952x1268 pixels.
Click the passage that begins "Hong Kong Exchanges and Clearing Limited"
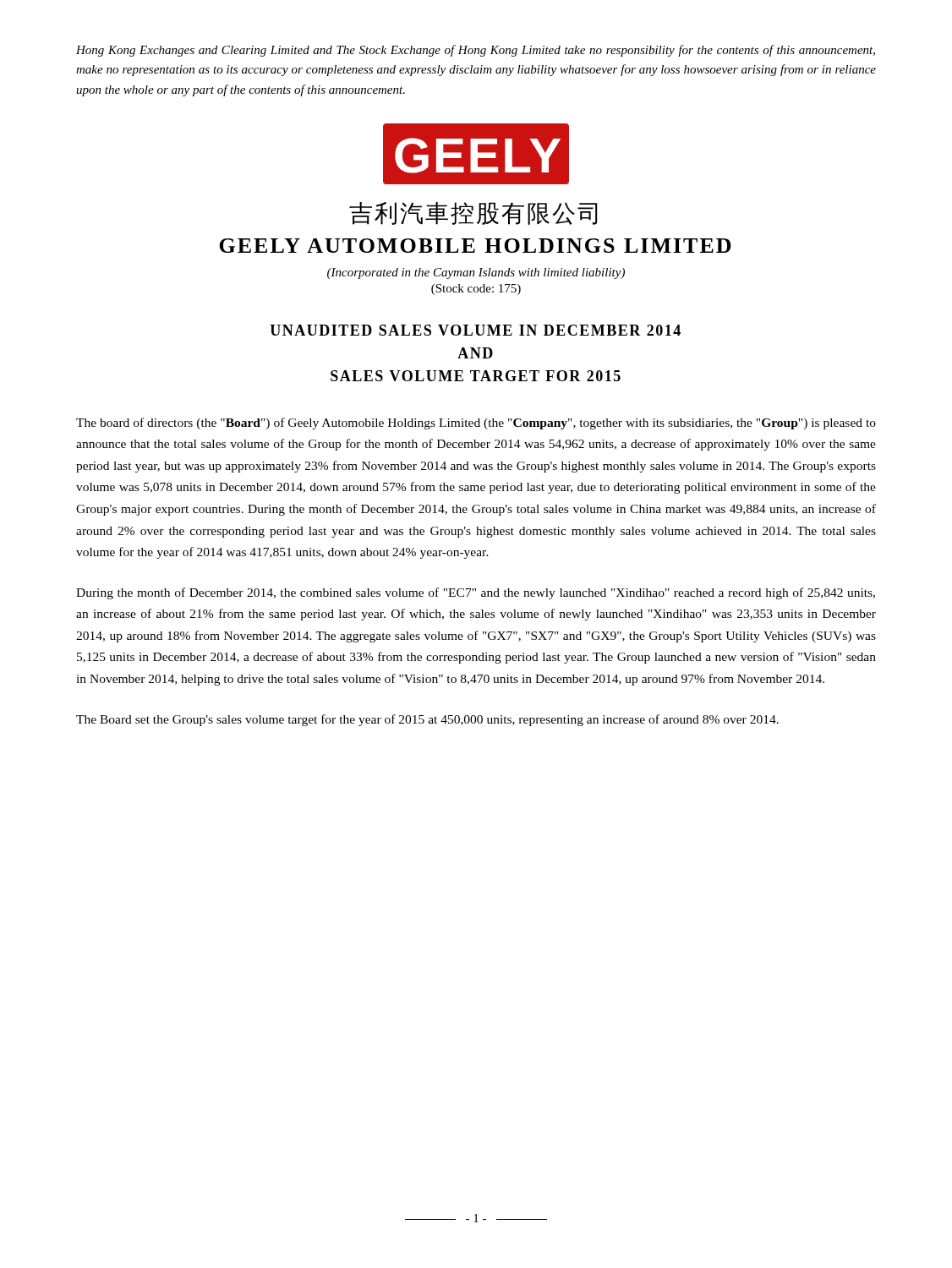coord(476,70)
